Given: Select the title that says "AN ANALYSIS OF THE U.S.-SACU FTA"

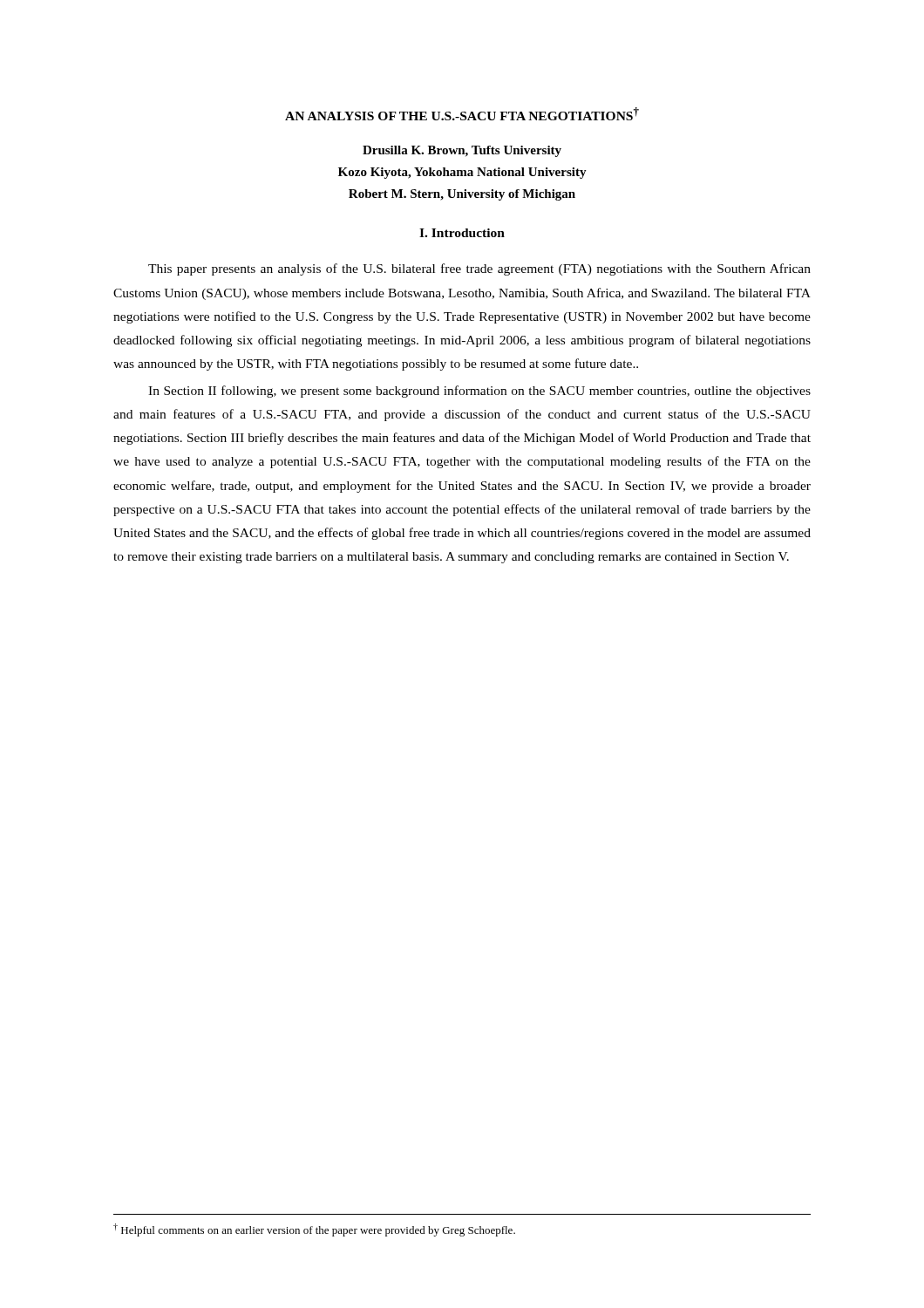Looking at the screenshot, I should (x=462, y=114).
